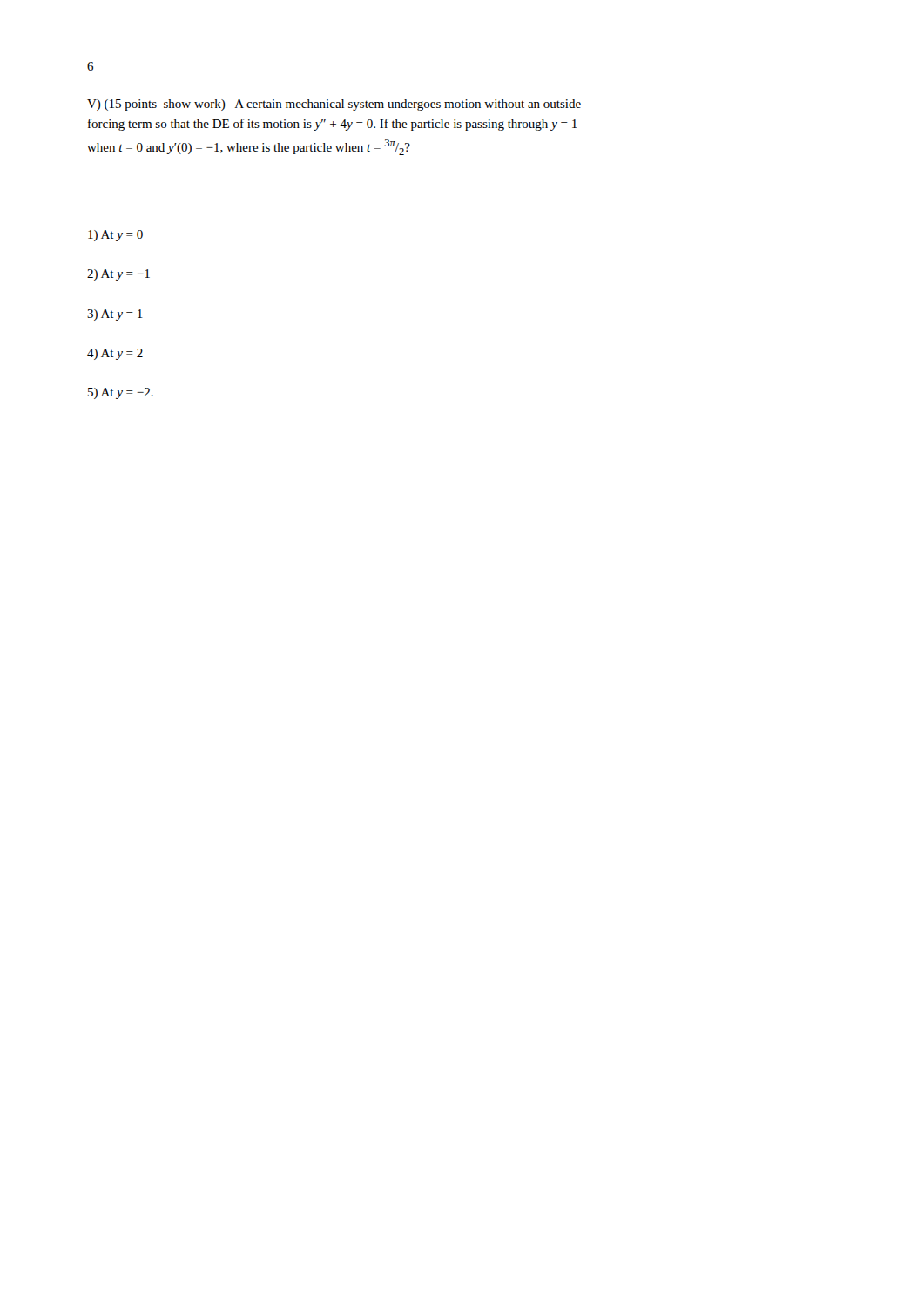924x1307 pixels.
Task: Find "4) At y = 2" on this page
Action: (x=115, y=353)
